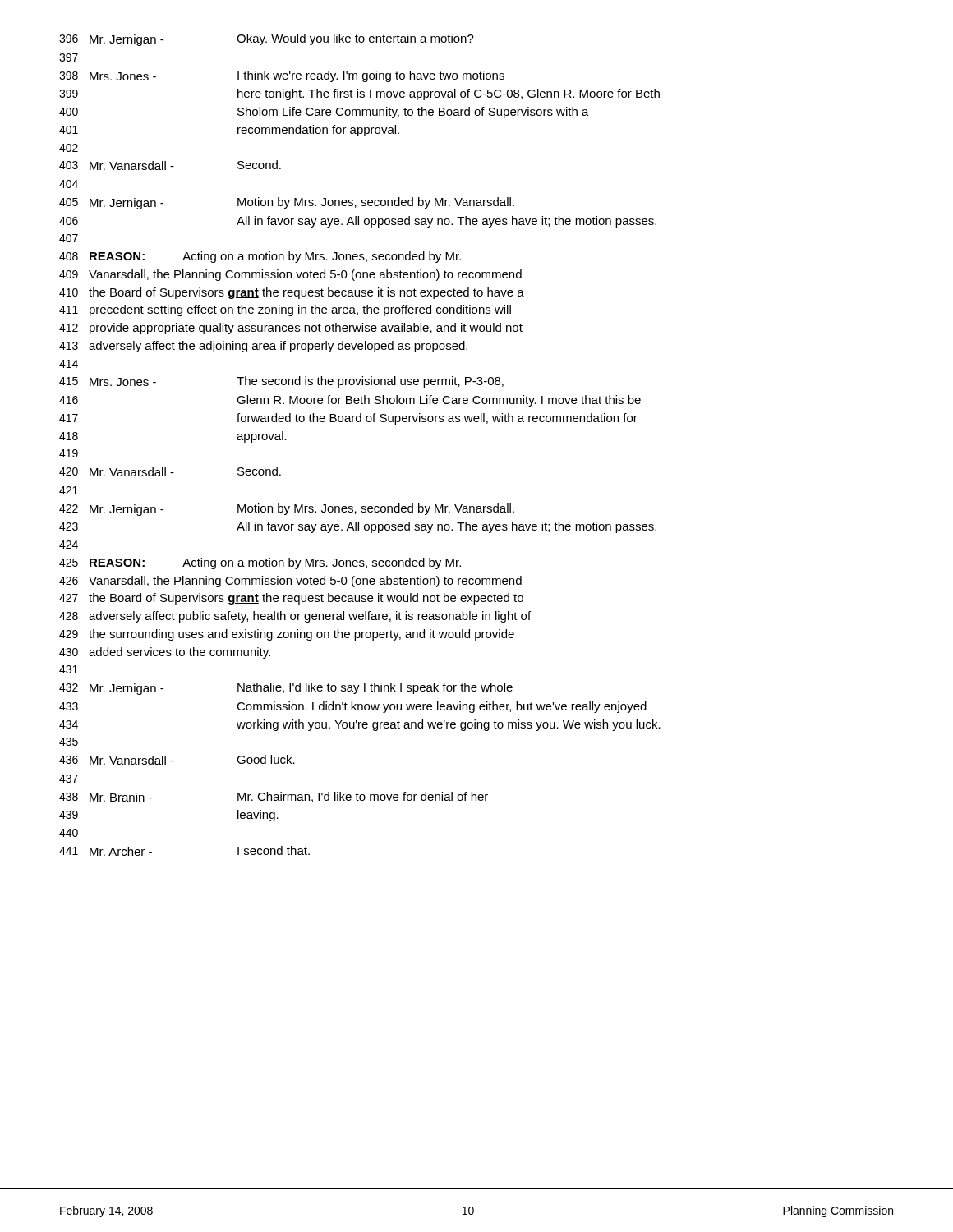
Task: Navigate to the text block starting "436 Mr. Vanarsdall - Good luck."
Action: [177, 760]
